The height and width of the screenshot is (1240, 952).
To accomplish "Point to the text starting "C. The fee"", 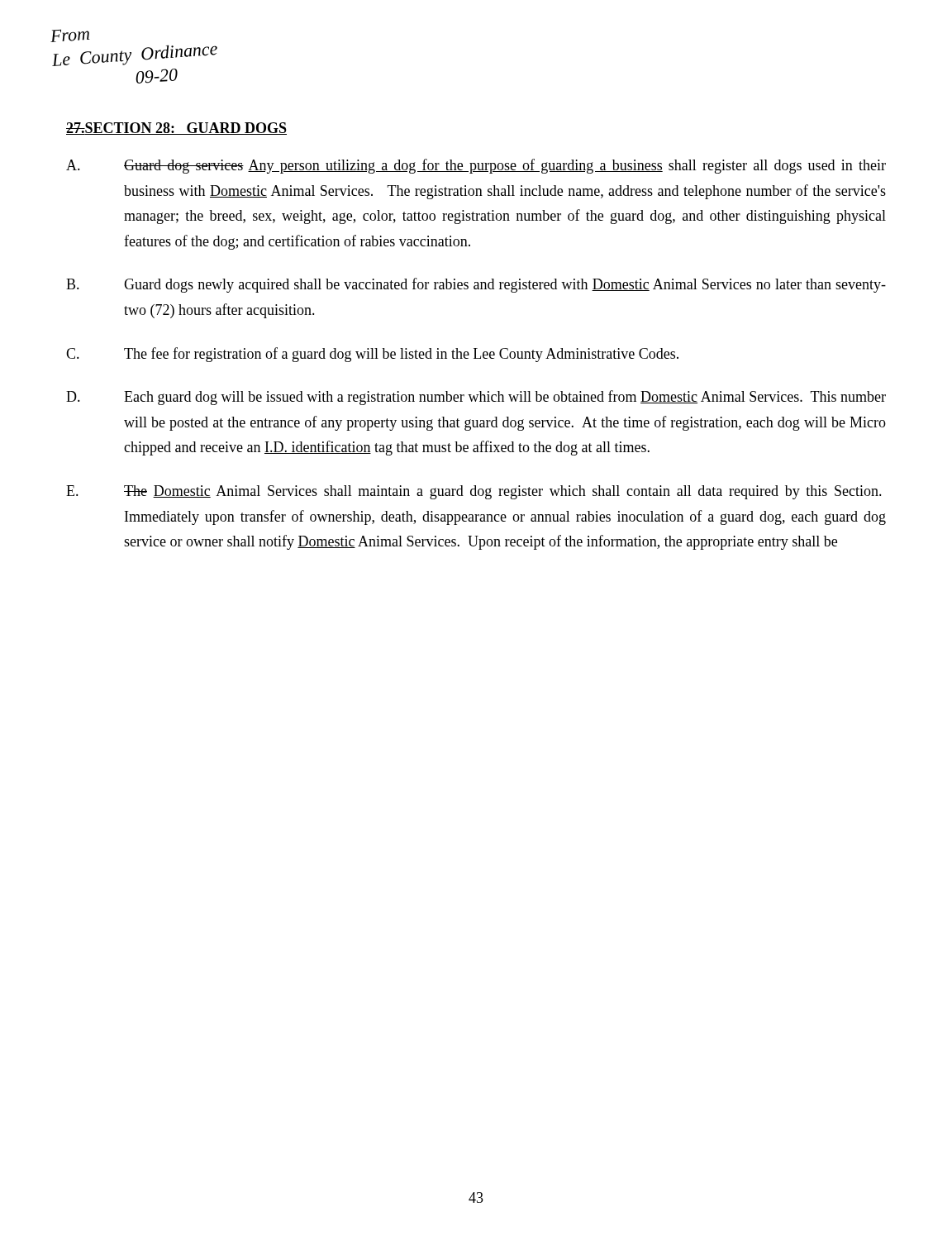I will pos(476,354).
